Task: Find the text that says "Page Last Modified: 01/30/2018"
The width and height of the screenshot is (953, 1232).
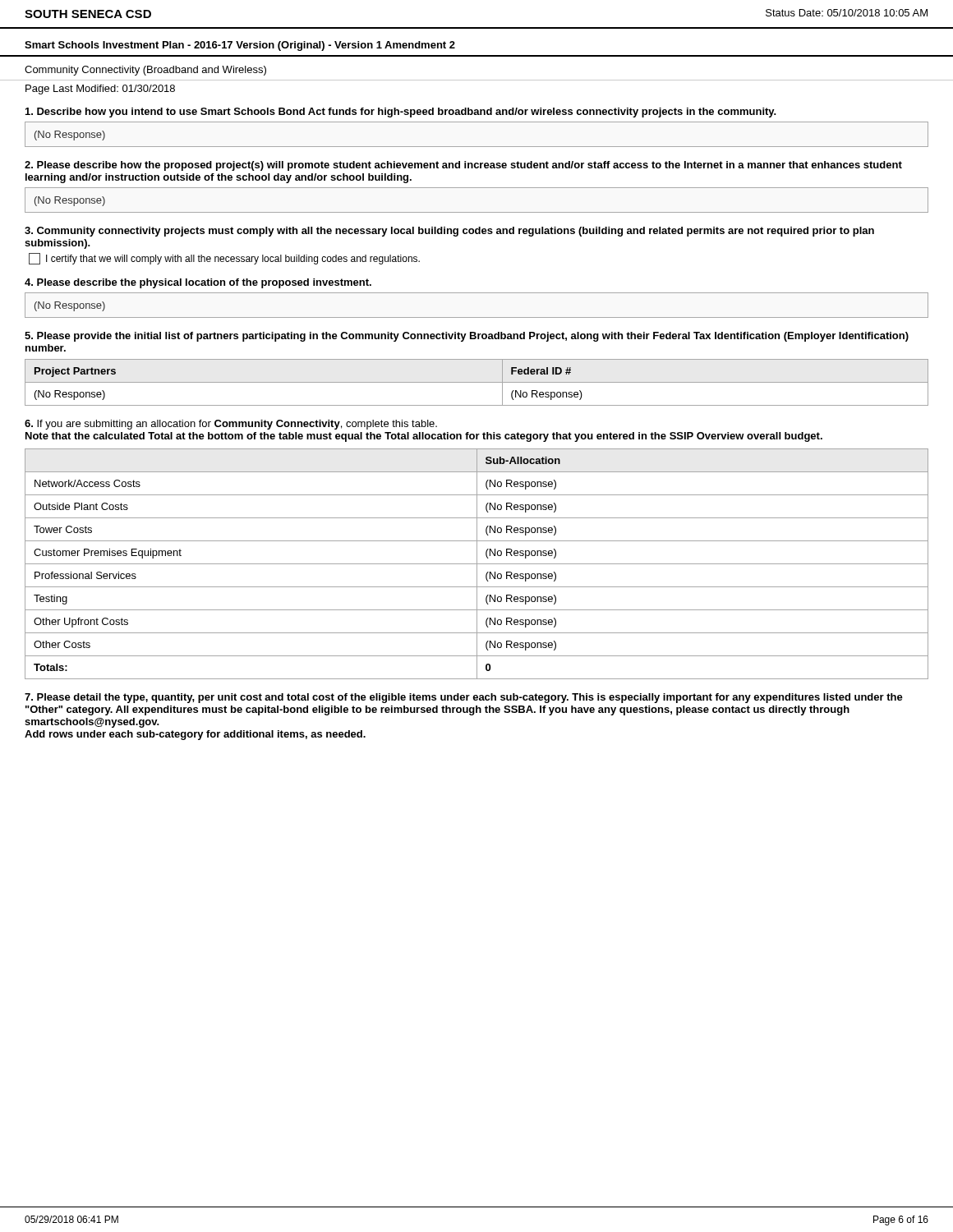Action: 100,88
